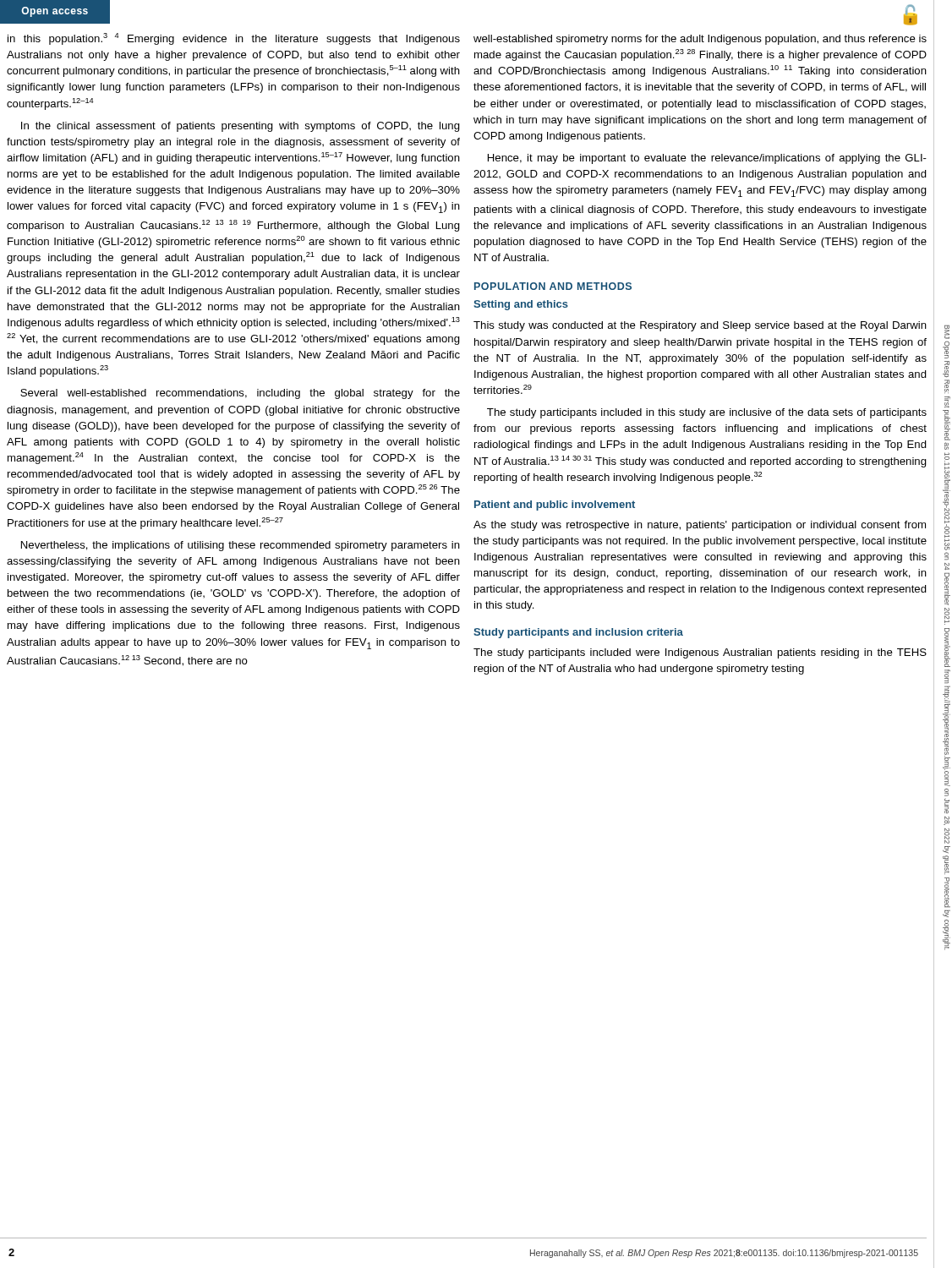Find the block on this page that starts "As the study was retrospective in nature, patients'"
The height and width of the screenshot is (1268, 952).
pos(700,565)
